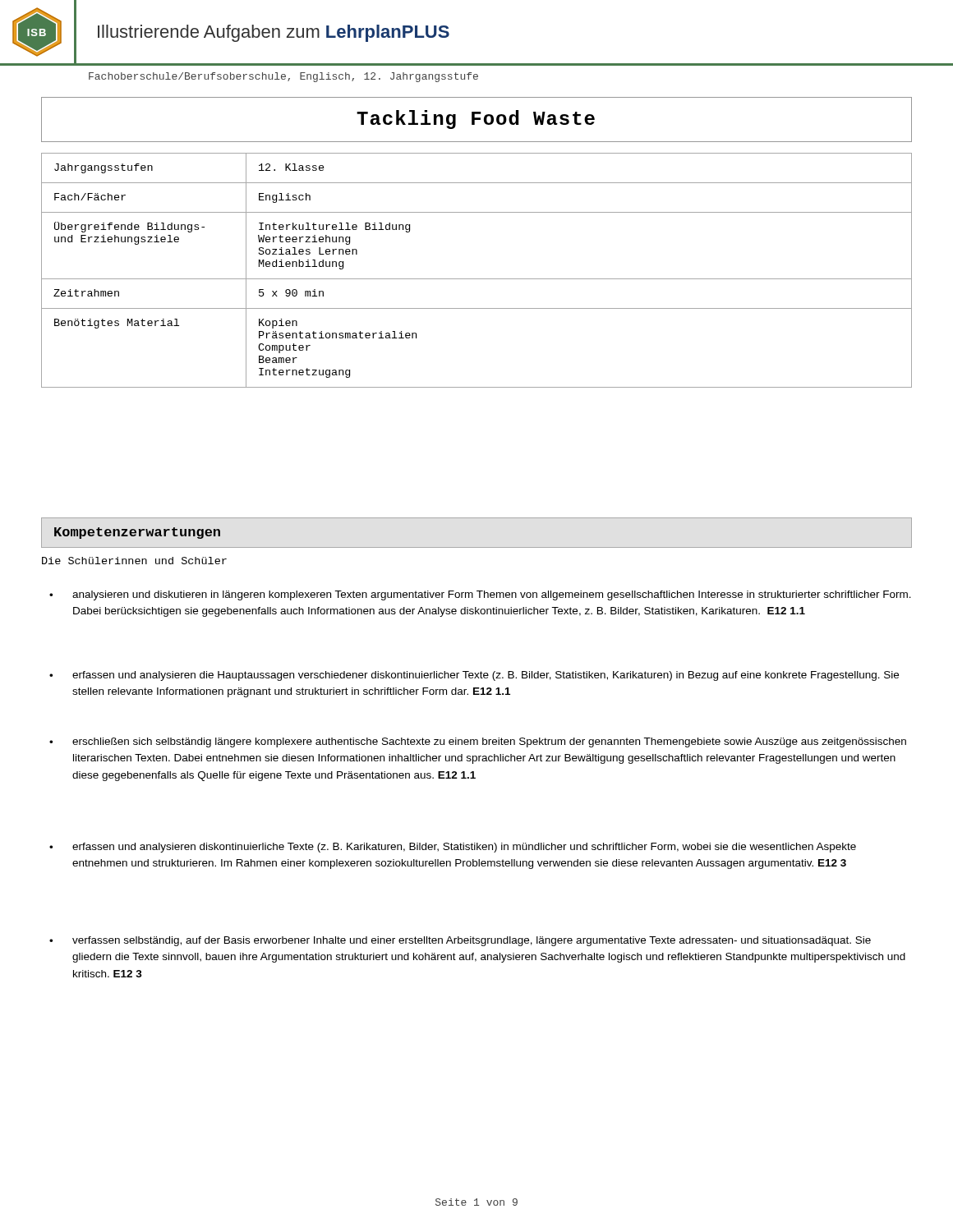Locate the list item that says "• erfassen und analysieren diskontinuierliche"
Viewport: 953px width, 1232px height.
[x=476, y=855]
